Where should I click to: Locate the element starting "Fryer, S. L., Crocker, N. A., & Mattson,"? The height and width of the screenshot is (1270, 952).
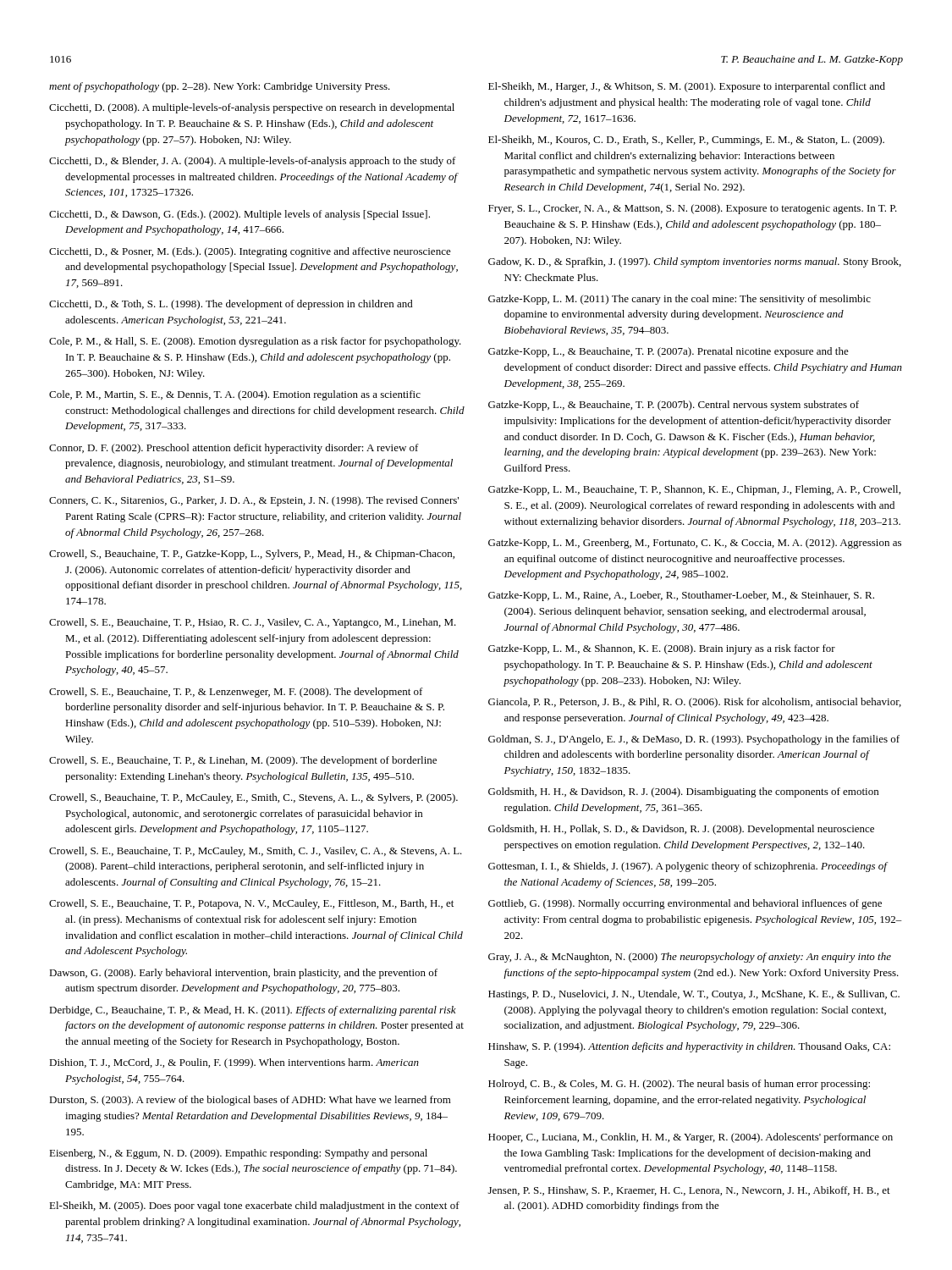(x=692, y=224)
